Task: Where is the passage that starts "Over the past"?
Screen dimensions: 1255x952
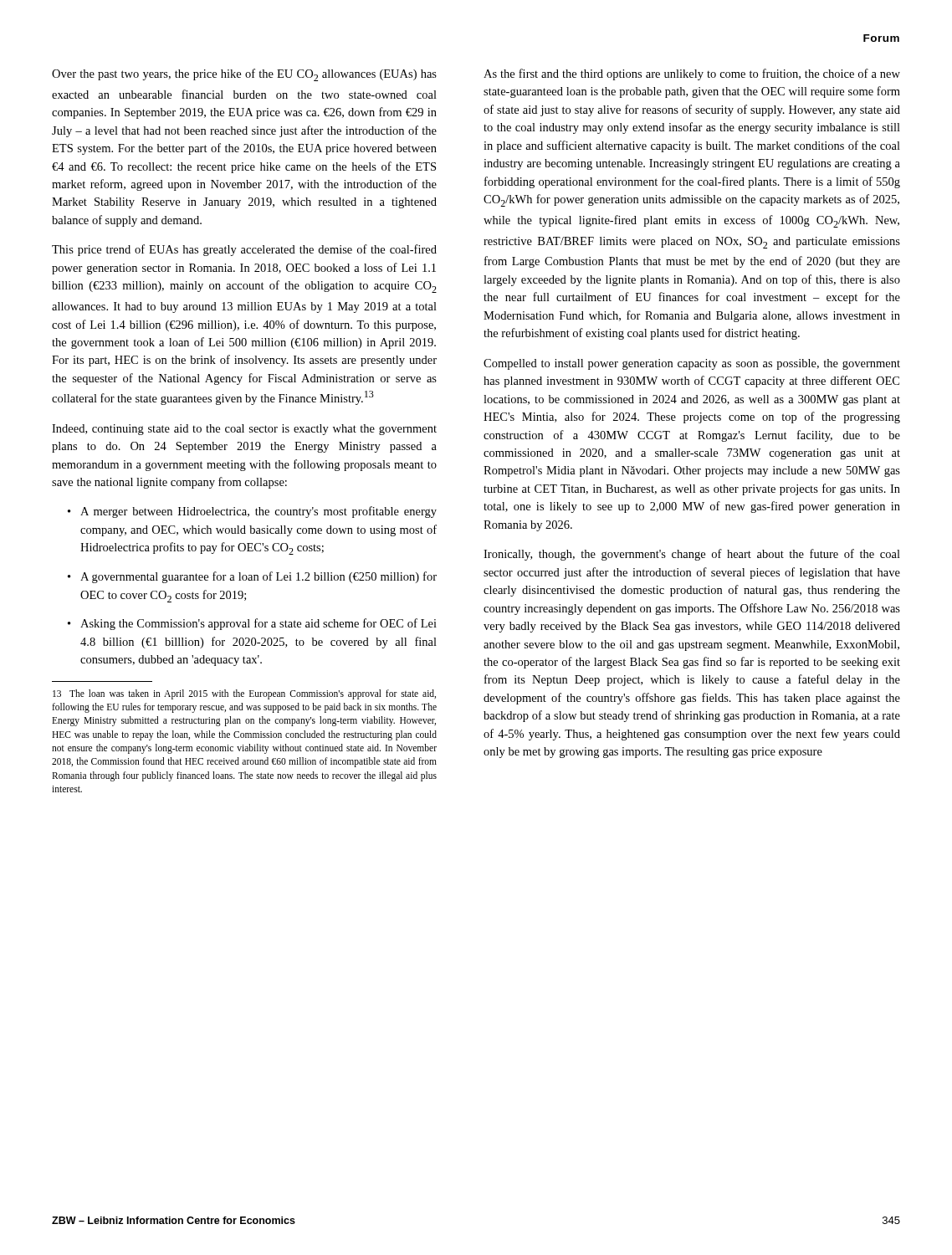Action: pos(244,147)
